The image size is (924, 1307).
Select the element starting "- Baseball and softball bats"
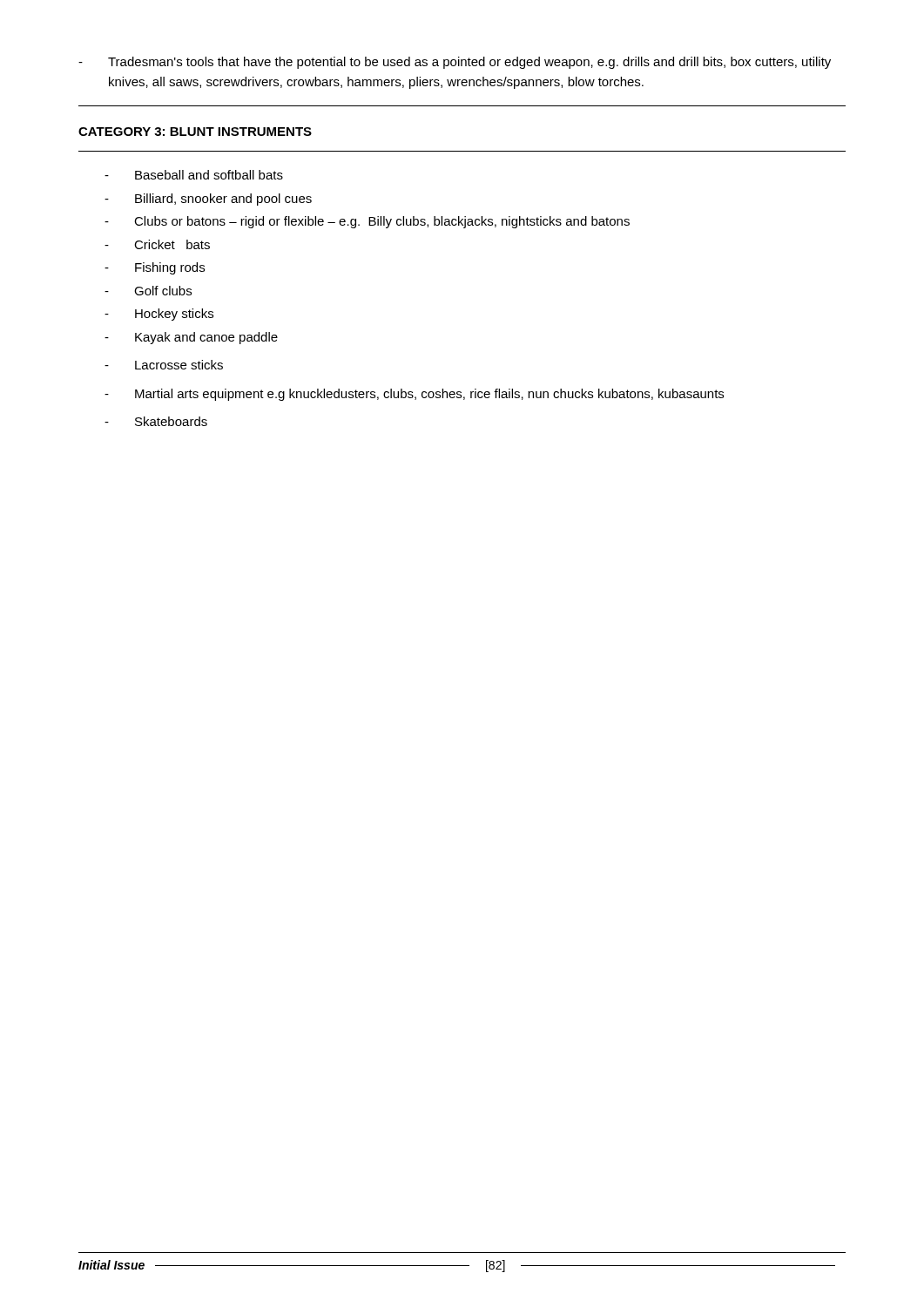[194, 175]
